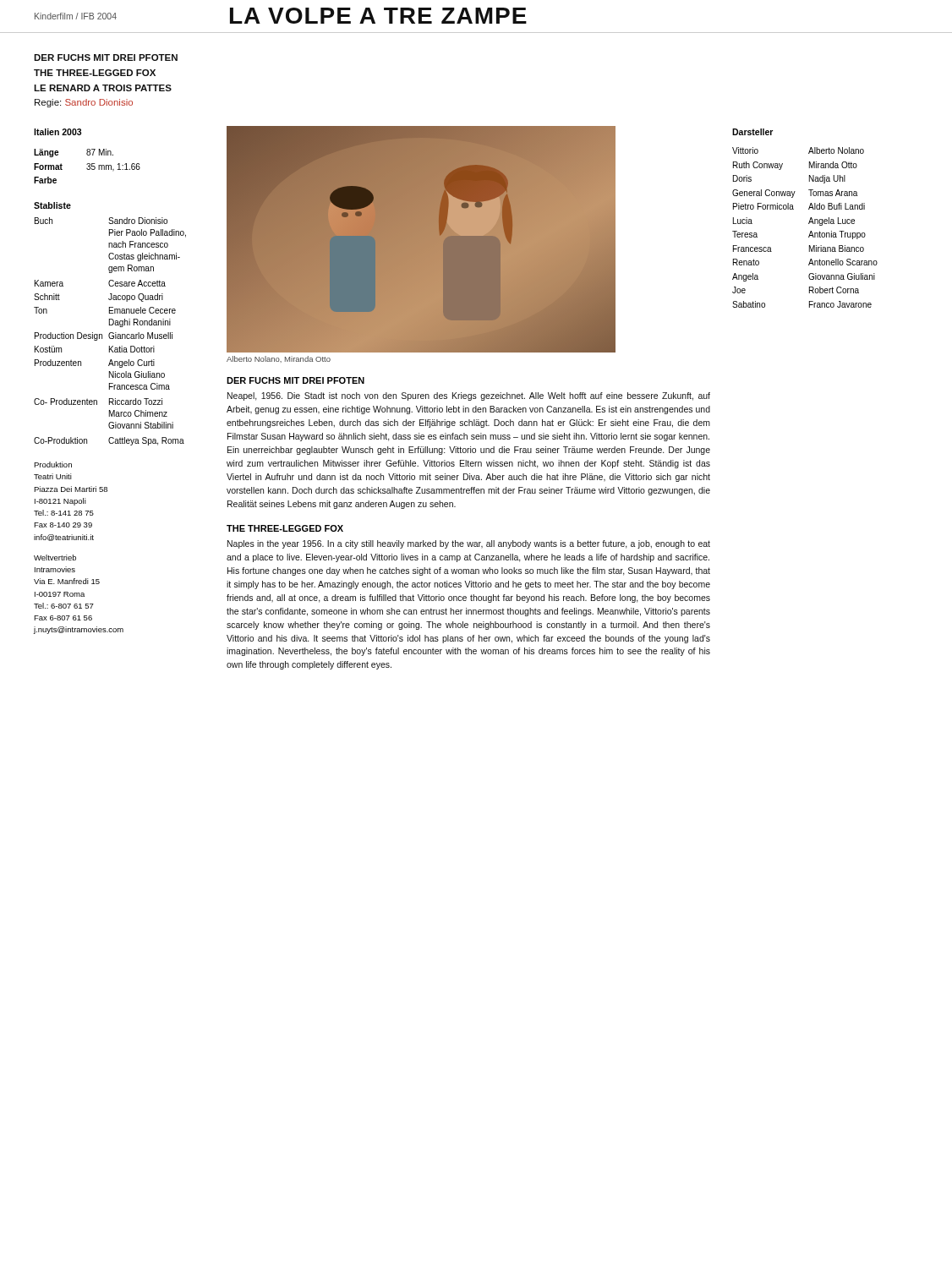This screenshot has width=952, height=1268.
Task: Navigate to the text block starting "LA VOLPE A TRE ZAMPE"
Action: [378, 16]
